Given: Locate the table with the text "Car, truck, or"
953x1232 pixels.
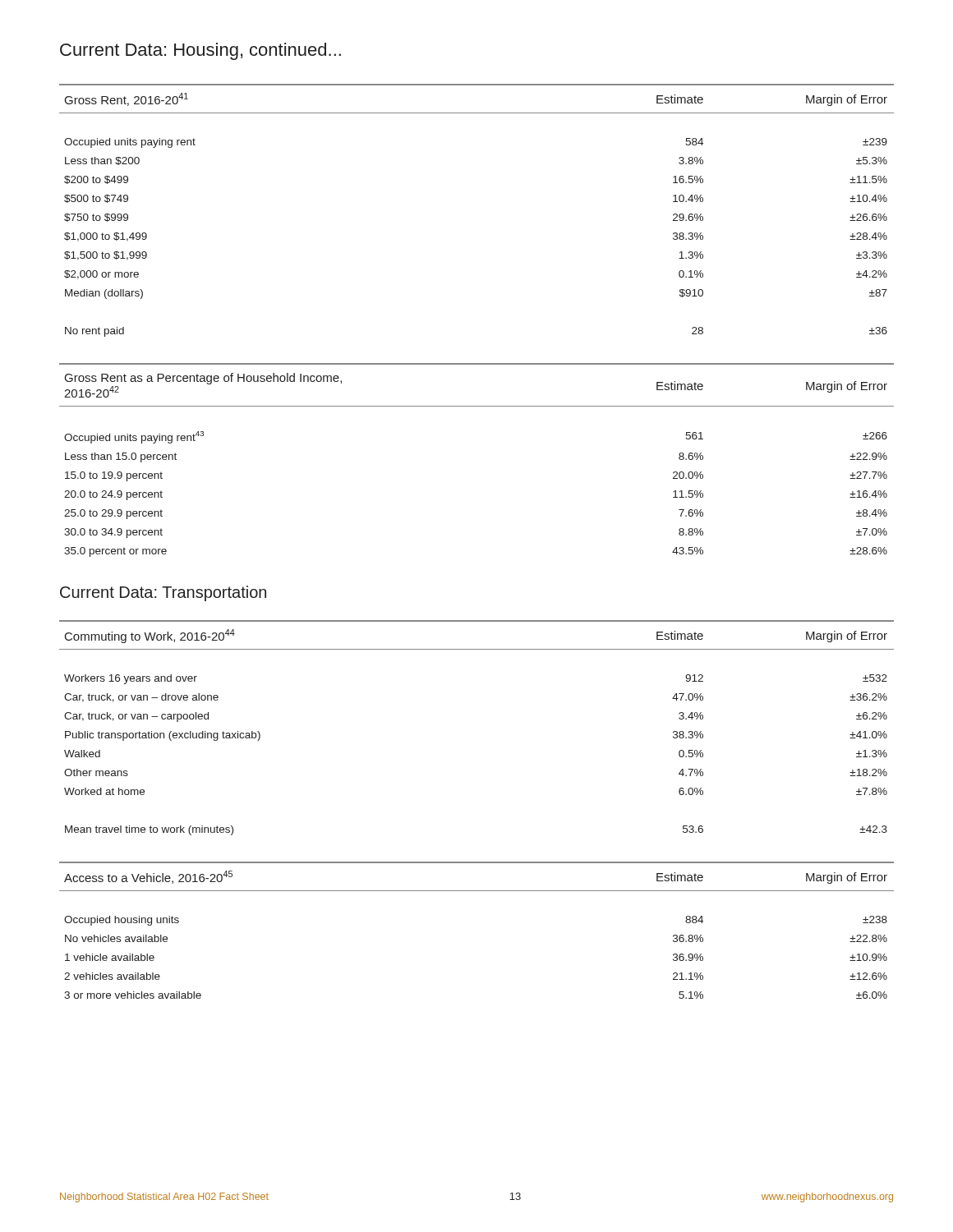Looking at the screenshot, I should (x=476, y=729).
